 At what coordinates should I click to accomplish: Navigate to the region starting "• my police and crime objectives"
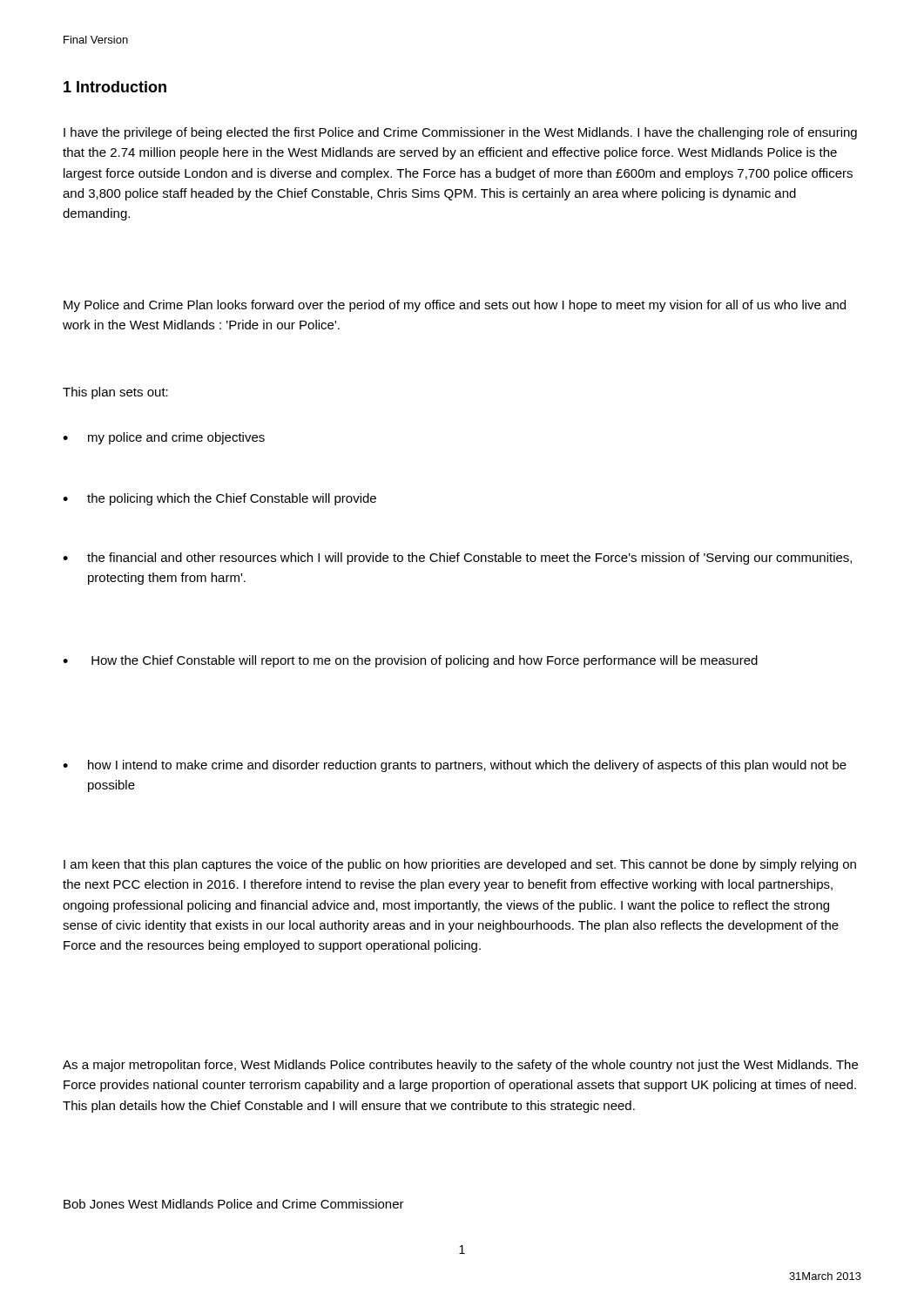pos(164,438)
